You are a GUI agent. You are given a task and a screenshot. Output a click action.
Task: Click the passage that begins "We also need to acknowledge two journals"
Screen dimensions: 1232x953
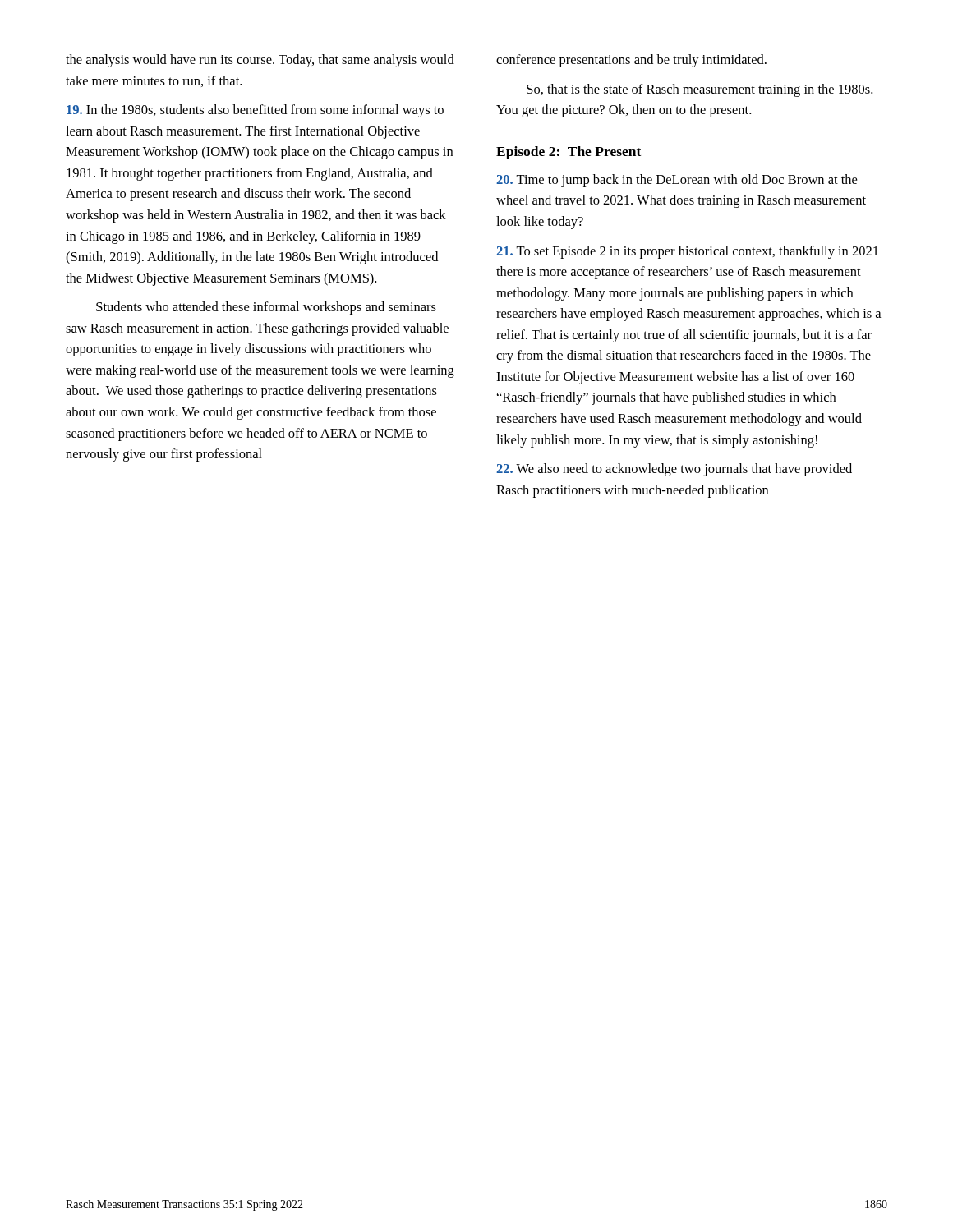pos(674,479)
